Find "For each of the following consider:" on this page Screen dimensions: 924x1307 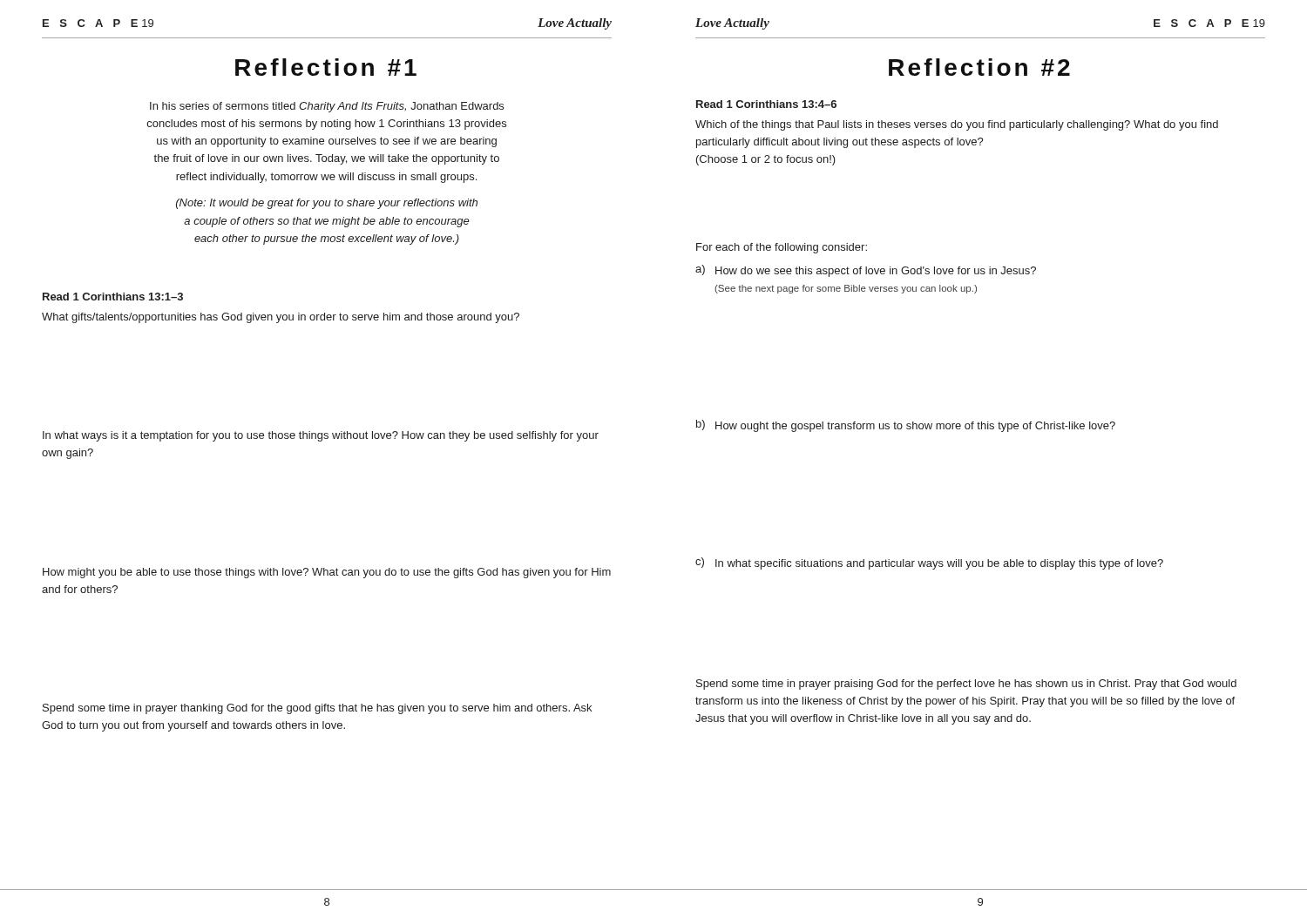point(782,247)
